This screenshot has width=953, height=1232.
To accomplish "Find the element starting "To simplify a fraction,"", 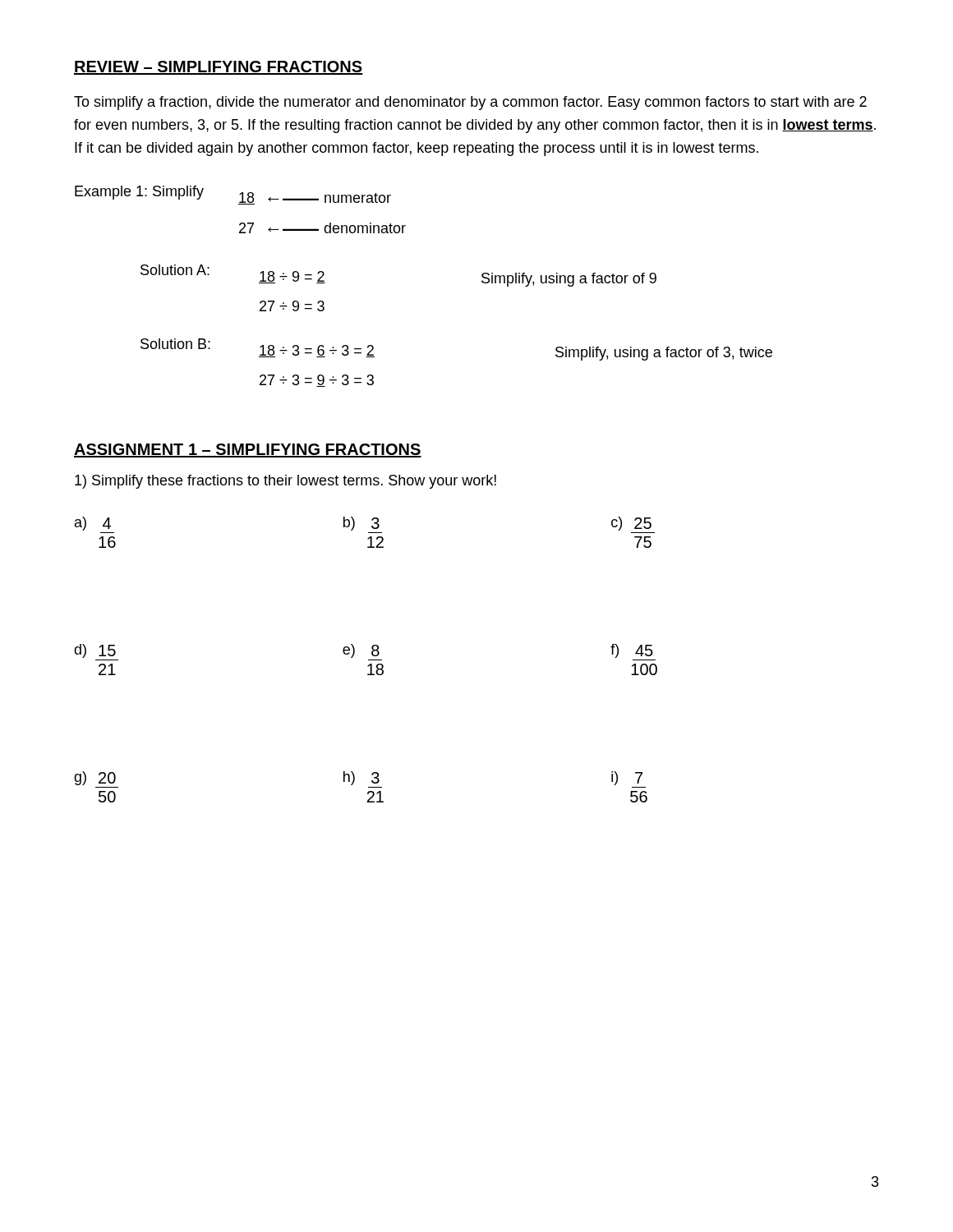I will (x=475, y=125).
